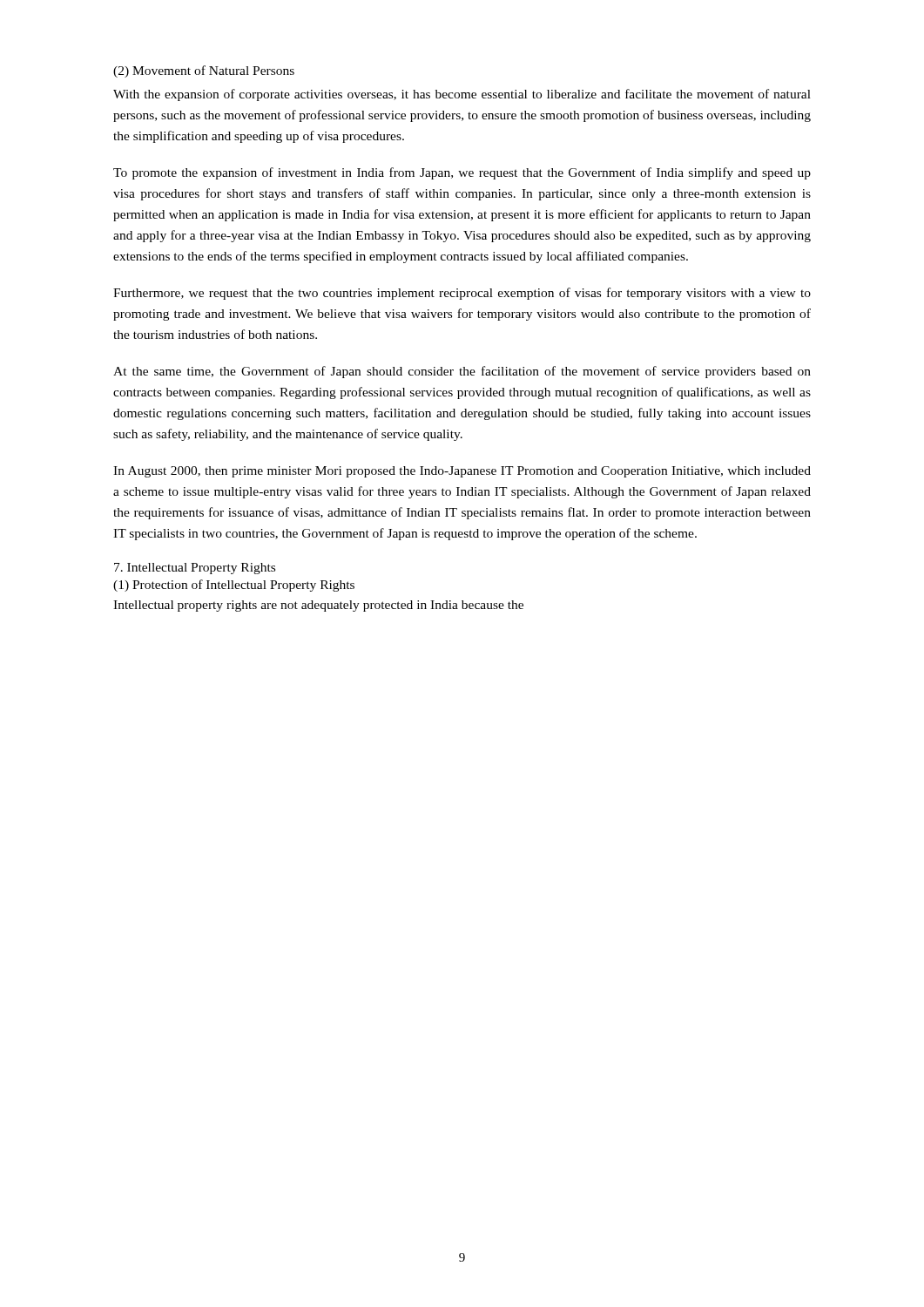Where is the passage that starts "At the same time, the"?
The width and height of the screenshot is (924, 1307).
coord(462,402)
